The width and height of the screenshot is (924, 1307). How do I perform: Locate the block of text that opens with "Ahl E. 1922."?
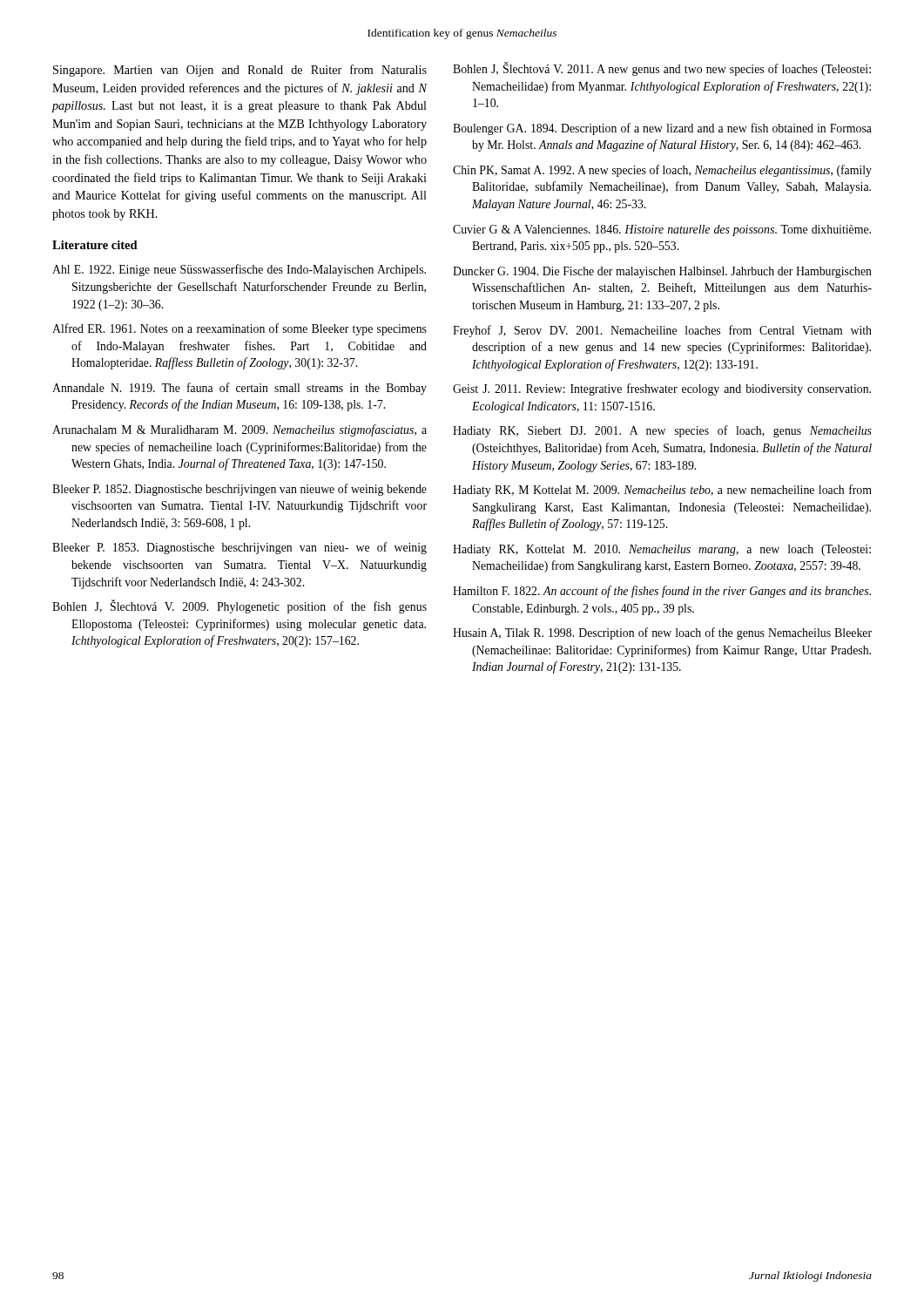coord(240,287)
